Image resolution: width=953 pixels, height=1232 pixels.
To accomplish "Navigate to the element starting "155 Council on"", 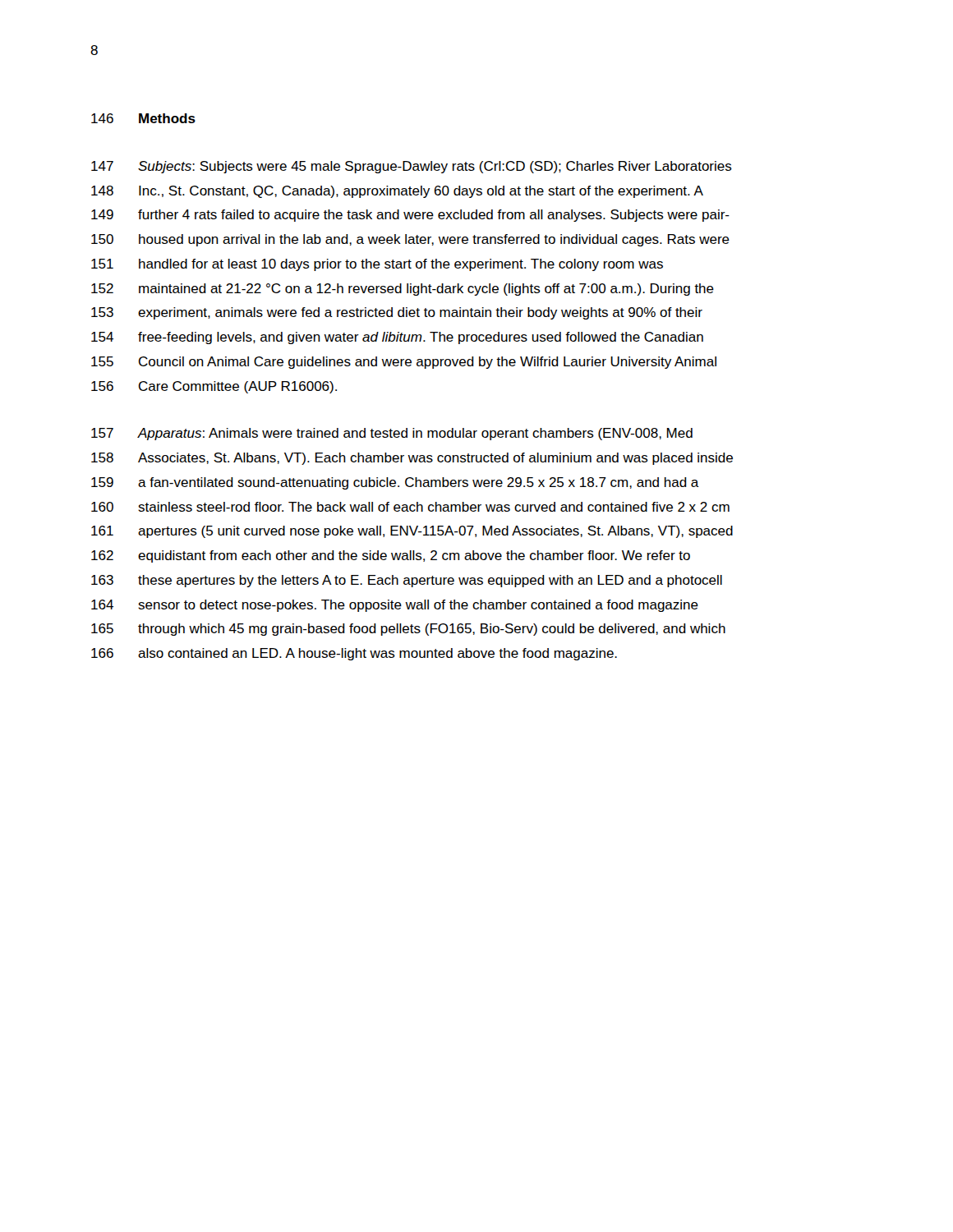I will click(476, 362).
